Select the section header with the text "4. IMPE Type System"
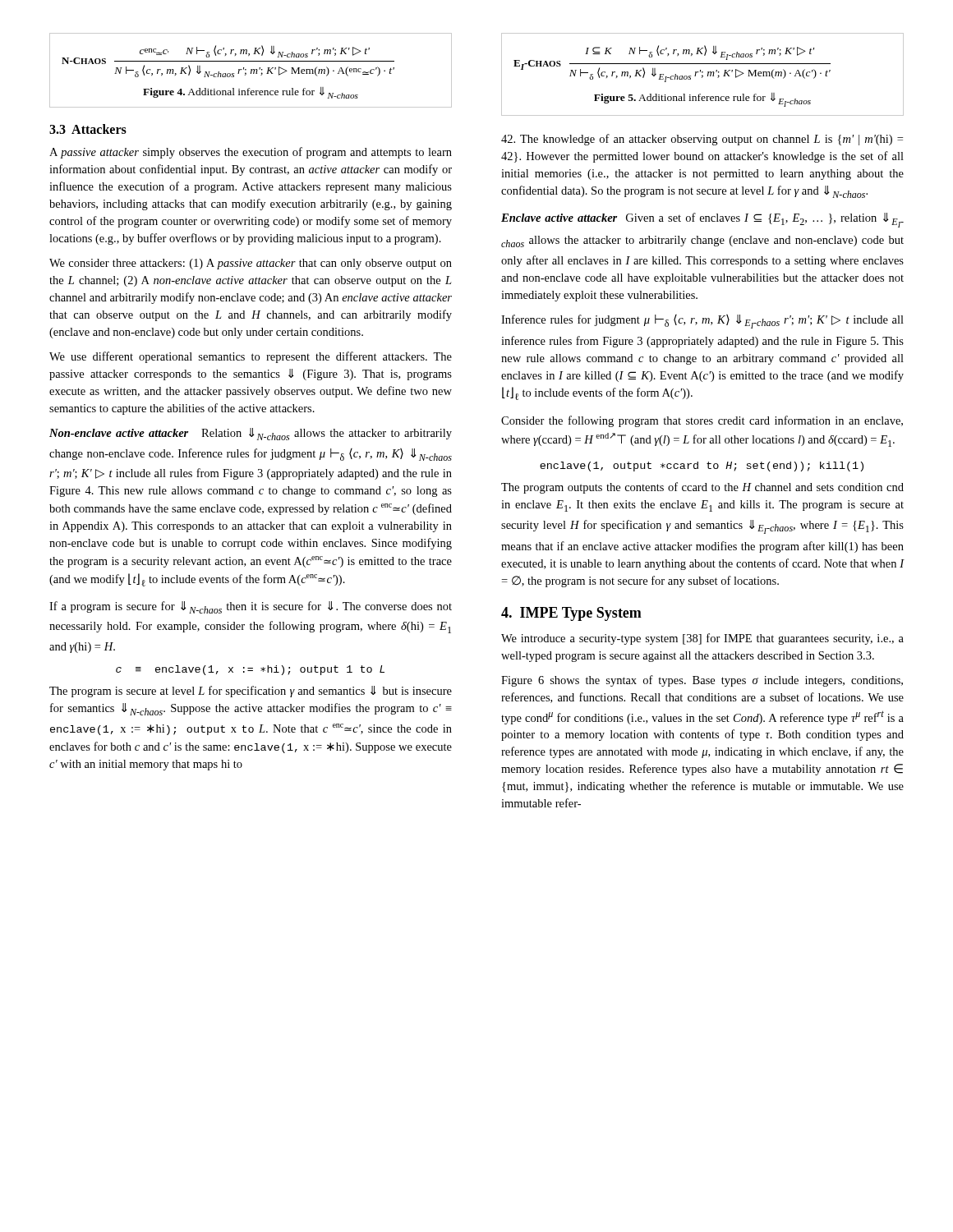 point(571,613)
